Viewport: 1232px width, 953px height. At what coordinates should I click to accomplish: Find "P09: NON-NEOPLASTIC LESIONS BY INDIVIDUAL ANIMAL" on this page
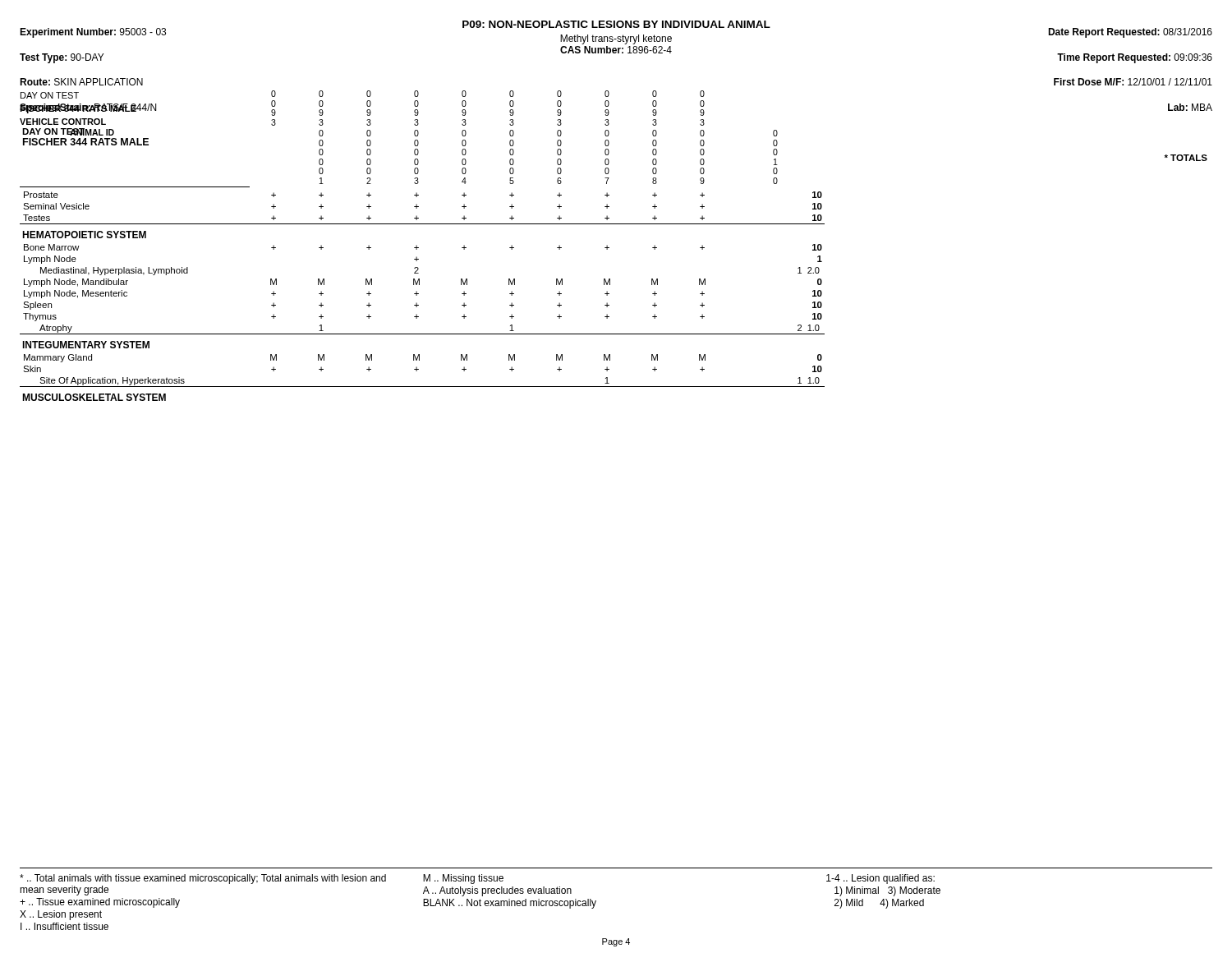[616, 24]
